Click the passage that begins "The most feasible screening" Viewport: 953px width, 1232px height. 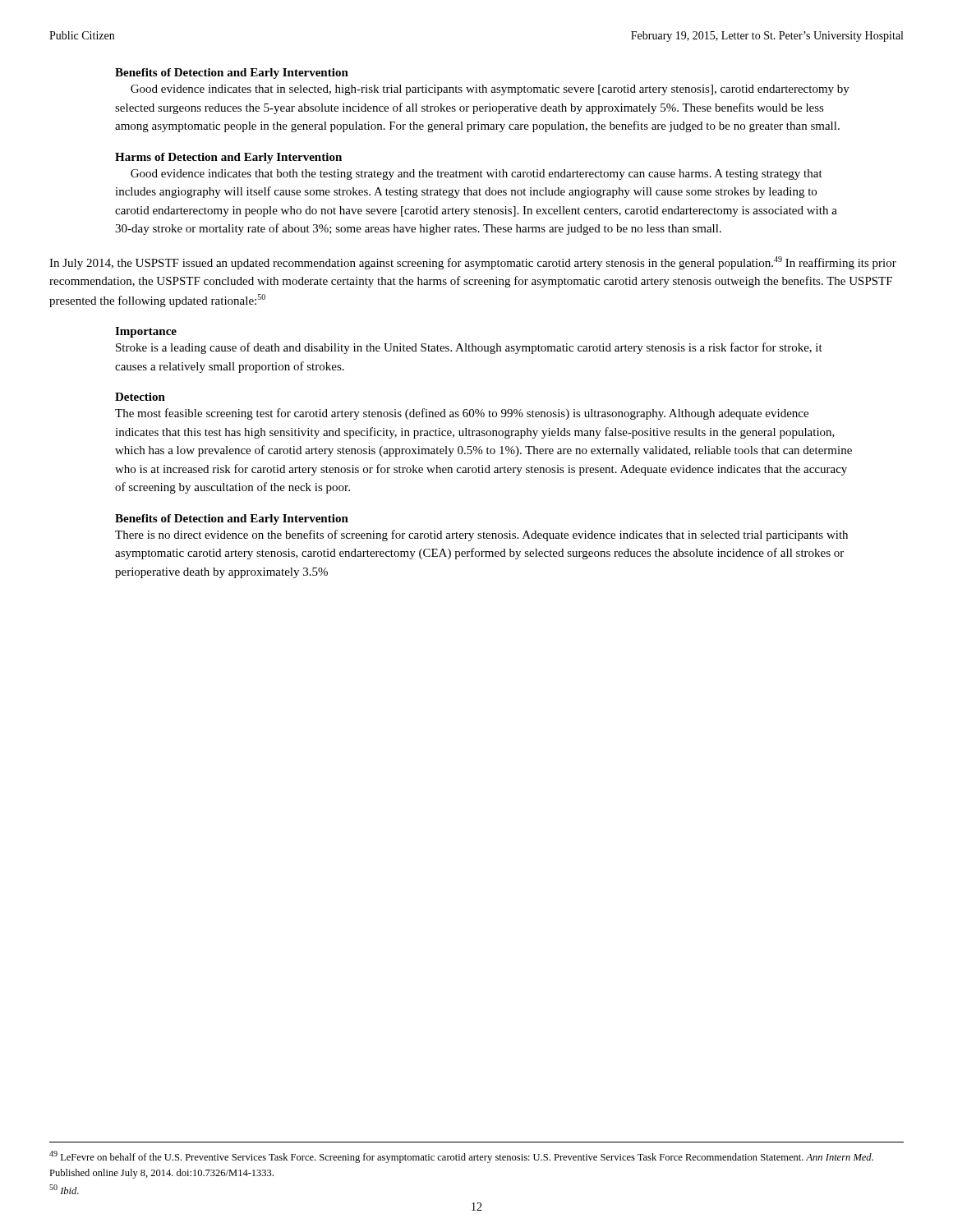click(x=485, y=450)
